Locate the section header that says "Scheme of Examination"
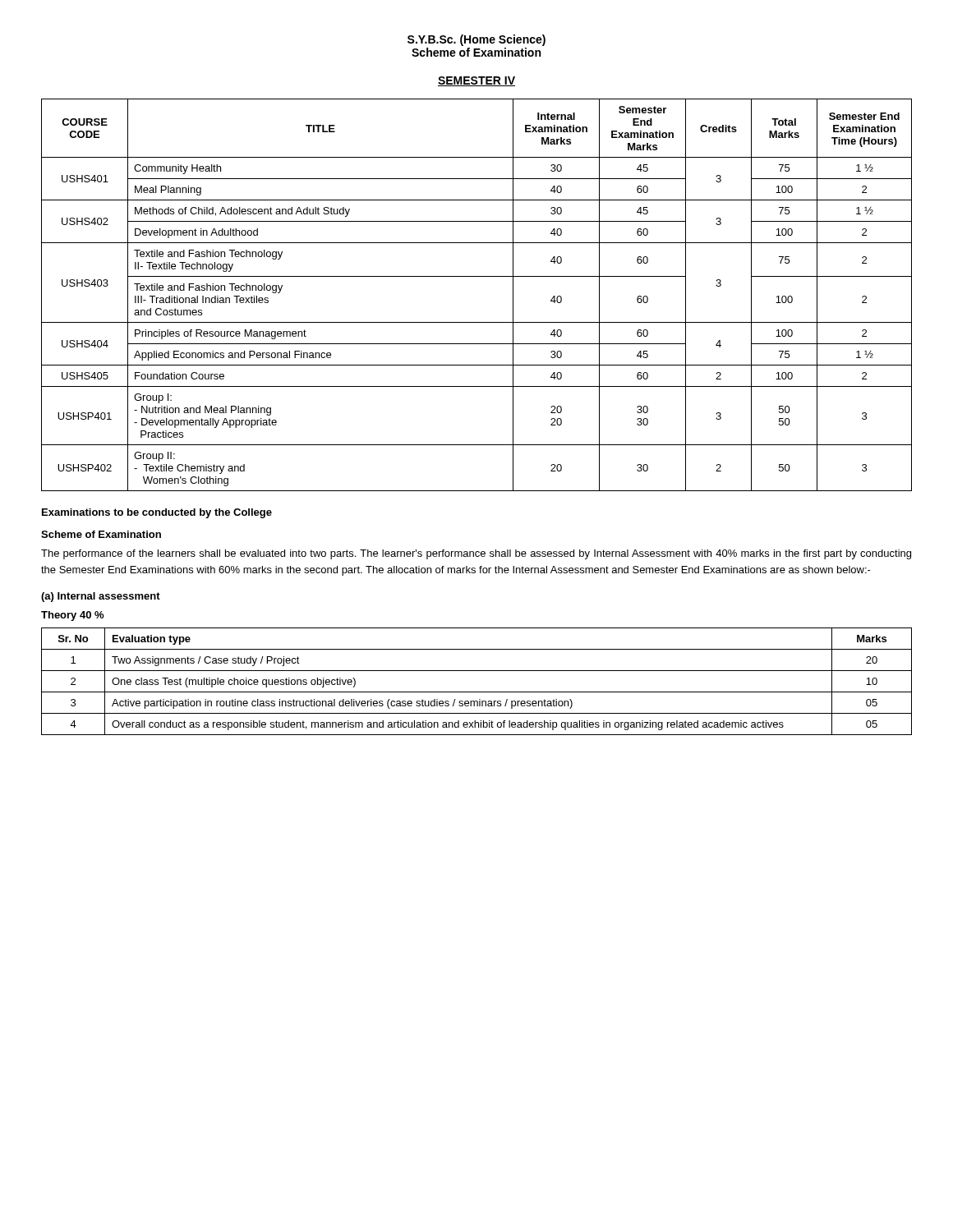 tap(101, 534)
